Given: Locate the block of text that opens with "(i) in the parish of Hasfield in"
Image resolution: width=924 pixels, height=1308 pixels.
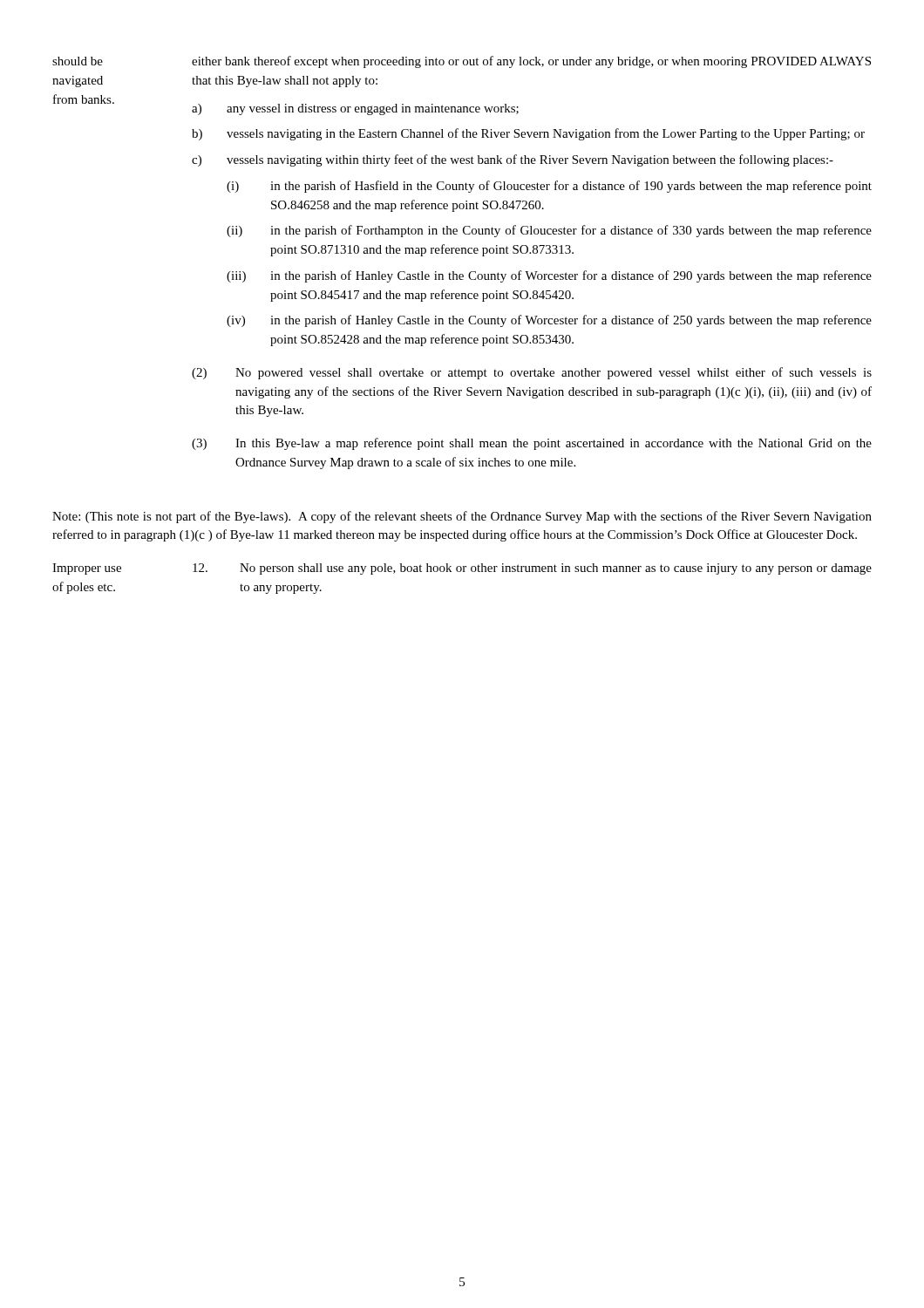Looking at the screenshot, I should pyautogui.click(x=549, y=196).
